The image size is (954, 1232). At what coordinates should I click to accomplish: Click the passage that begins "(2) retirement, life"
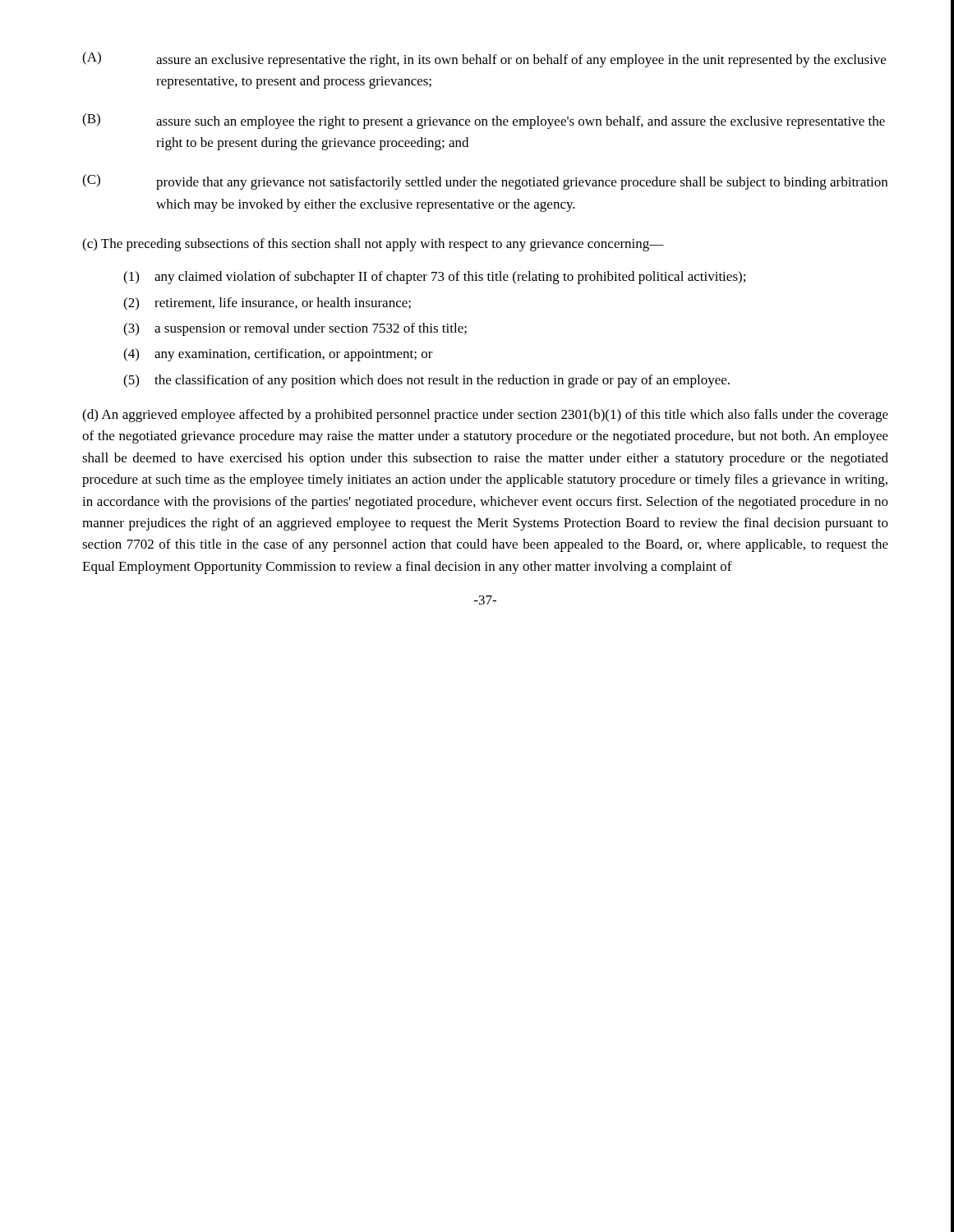267,304
